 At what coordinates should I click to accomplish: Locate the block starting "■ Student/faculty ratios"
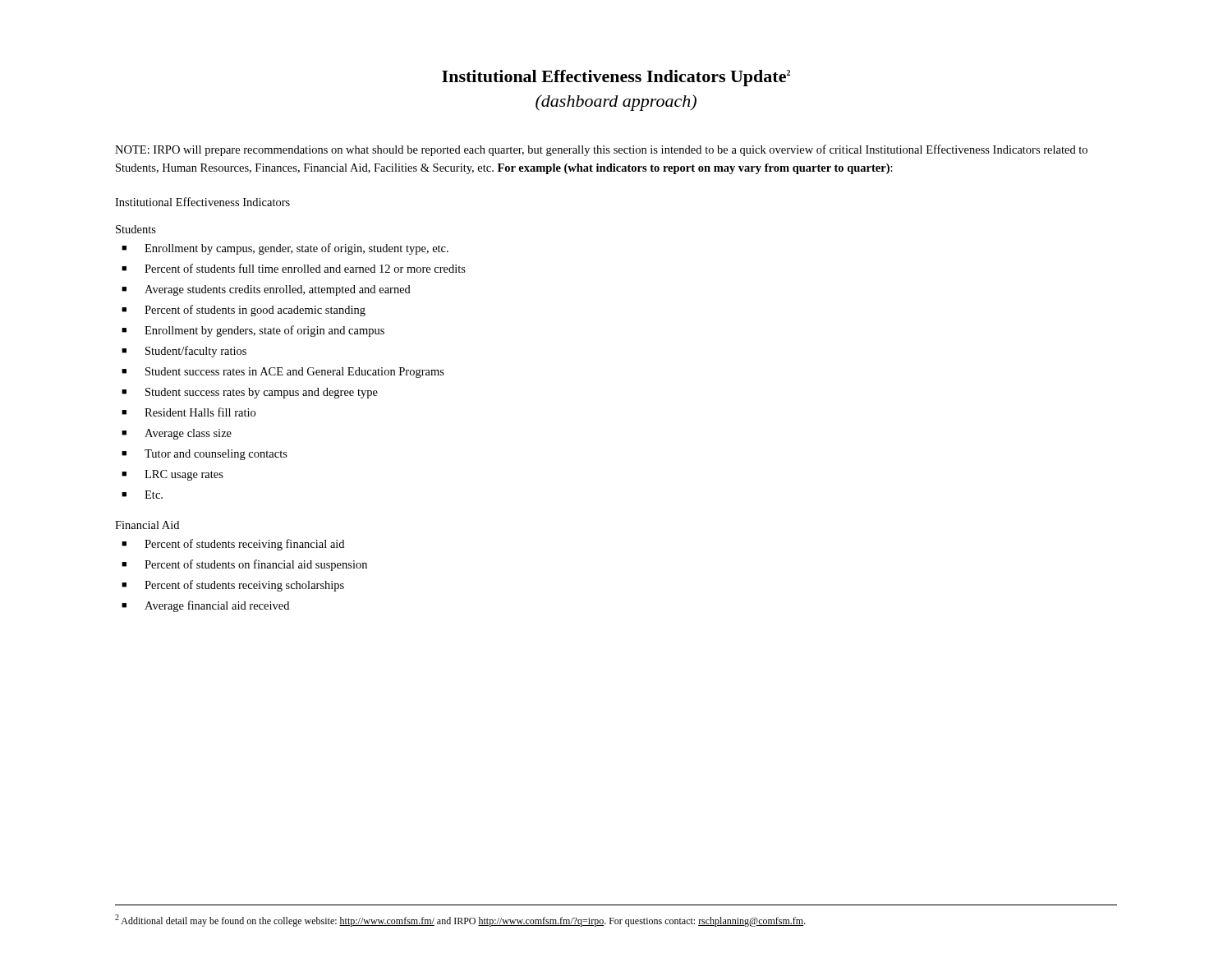184,352
